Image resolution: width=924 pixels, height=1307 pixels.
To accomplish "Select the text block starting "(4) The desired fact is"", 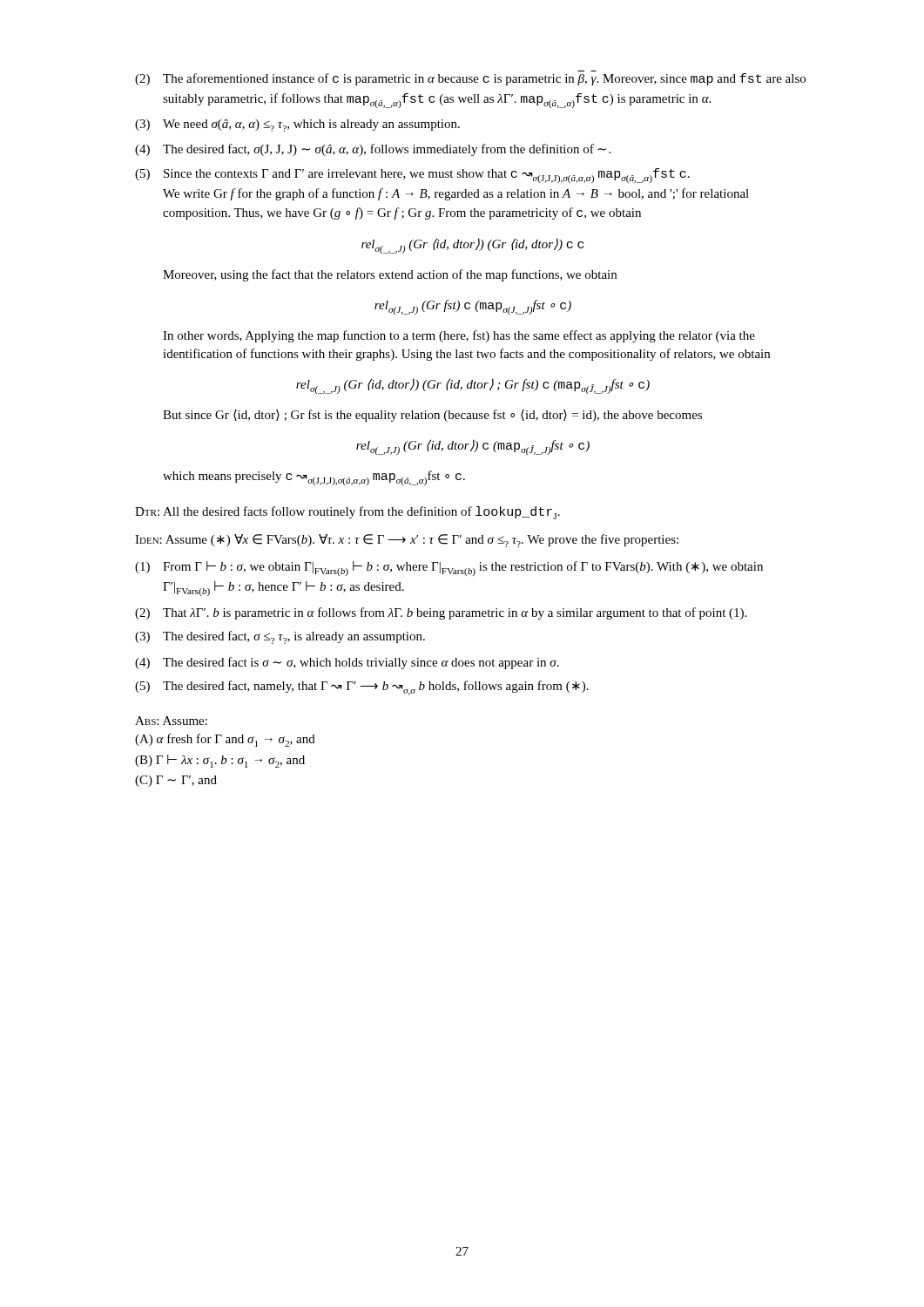I will pyautogui.click(x=473, y=663).
